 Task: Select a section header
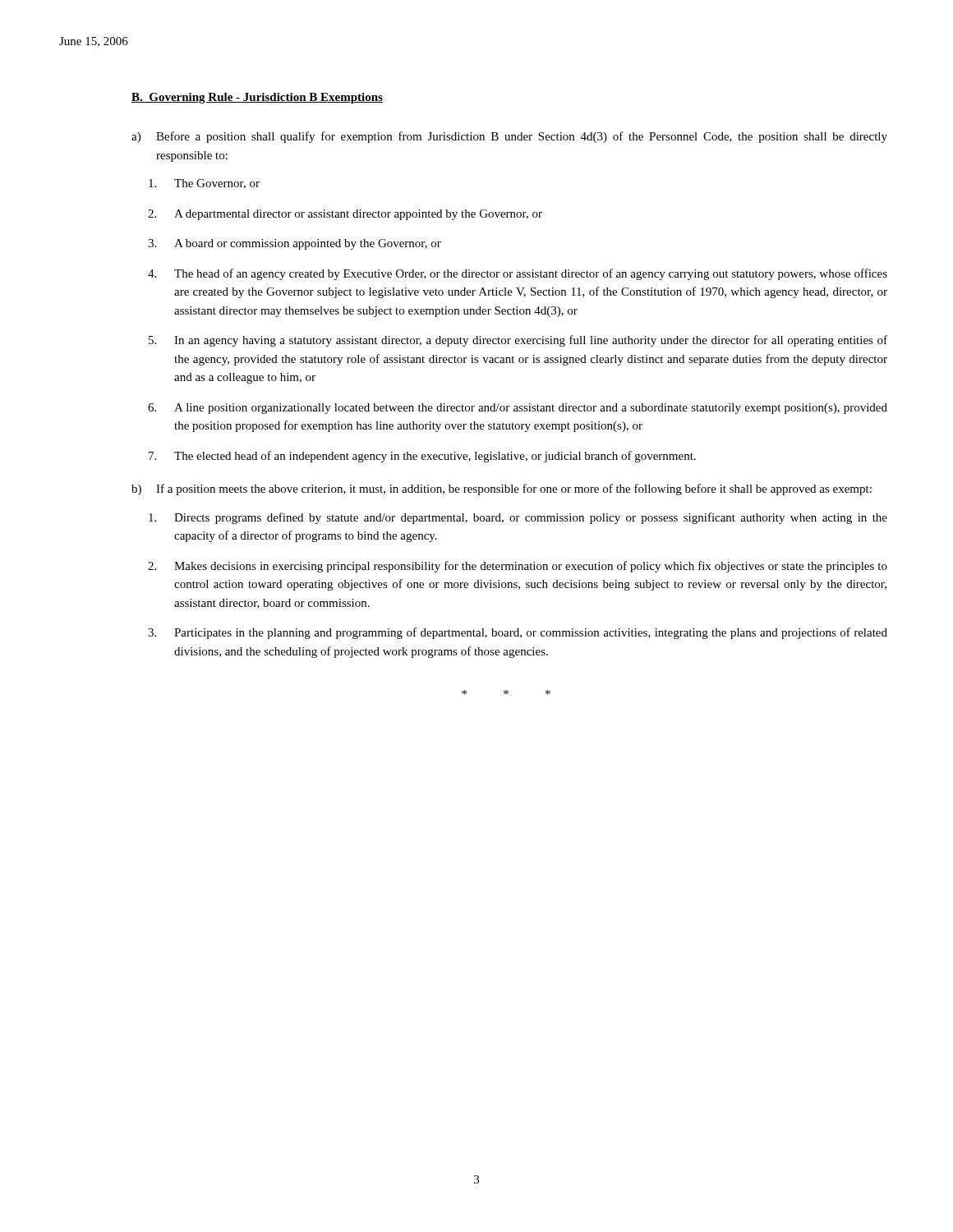tap(257, 97)
